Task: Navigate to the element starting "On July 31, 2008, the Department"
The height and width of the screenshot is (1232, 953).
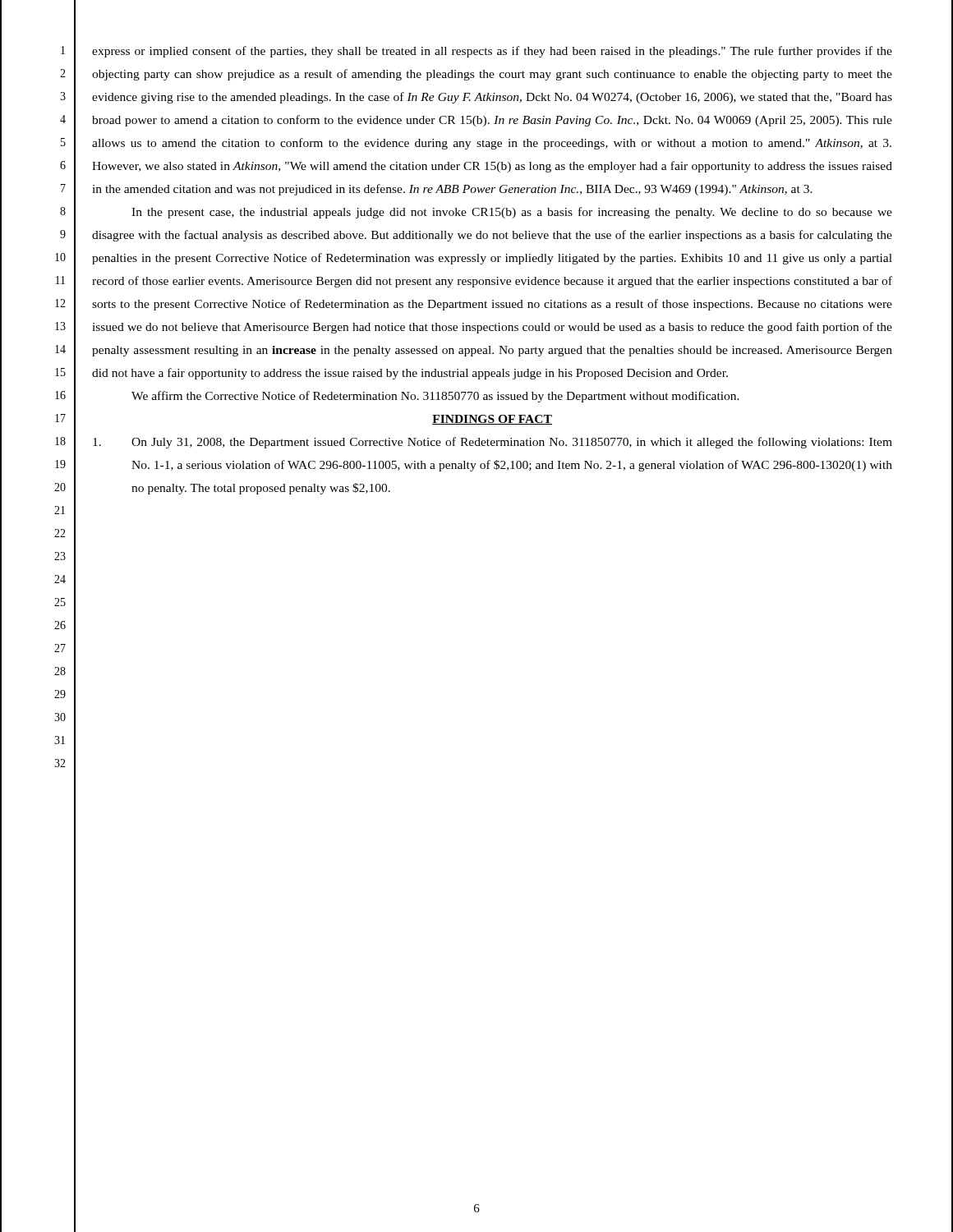Action: tap(492, 465)
